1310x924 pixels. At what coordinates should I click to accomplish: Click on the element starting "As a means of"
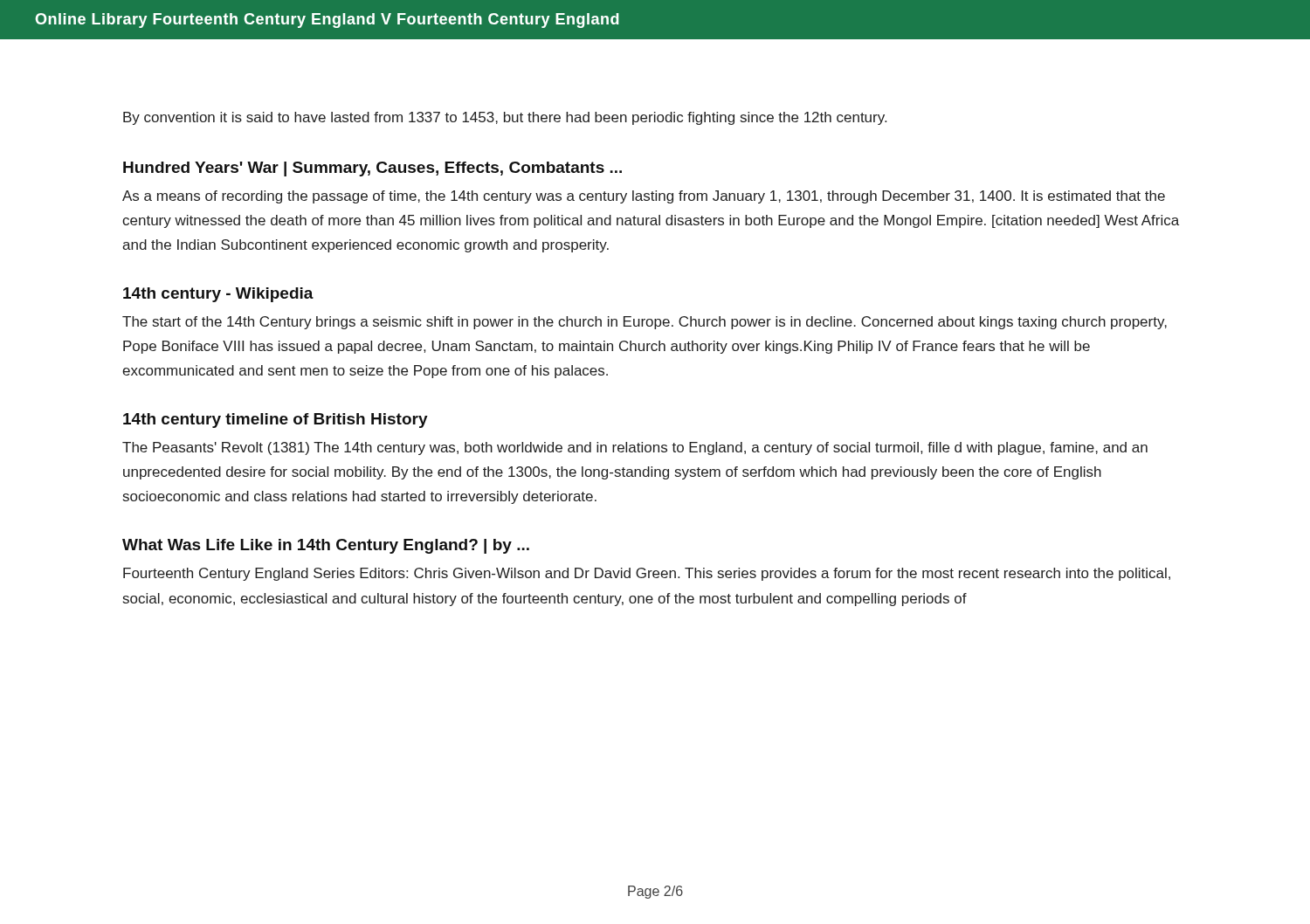coord(651,221)
